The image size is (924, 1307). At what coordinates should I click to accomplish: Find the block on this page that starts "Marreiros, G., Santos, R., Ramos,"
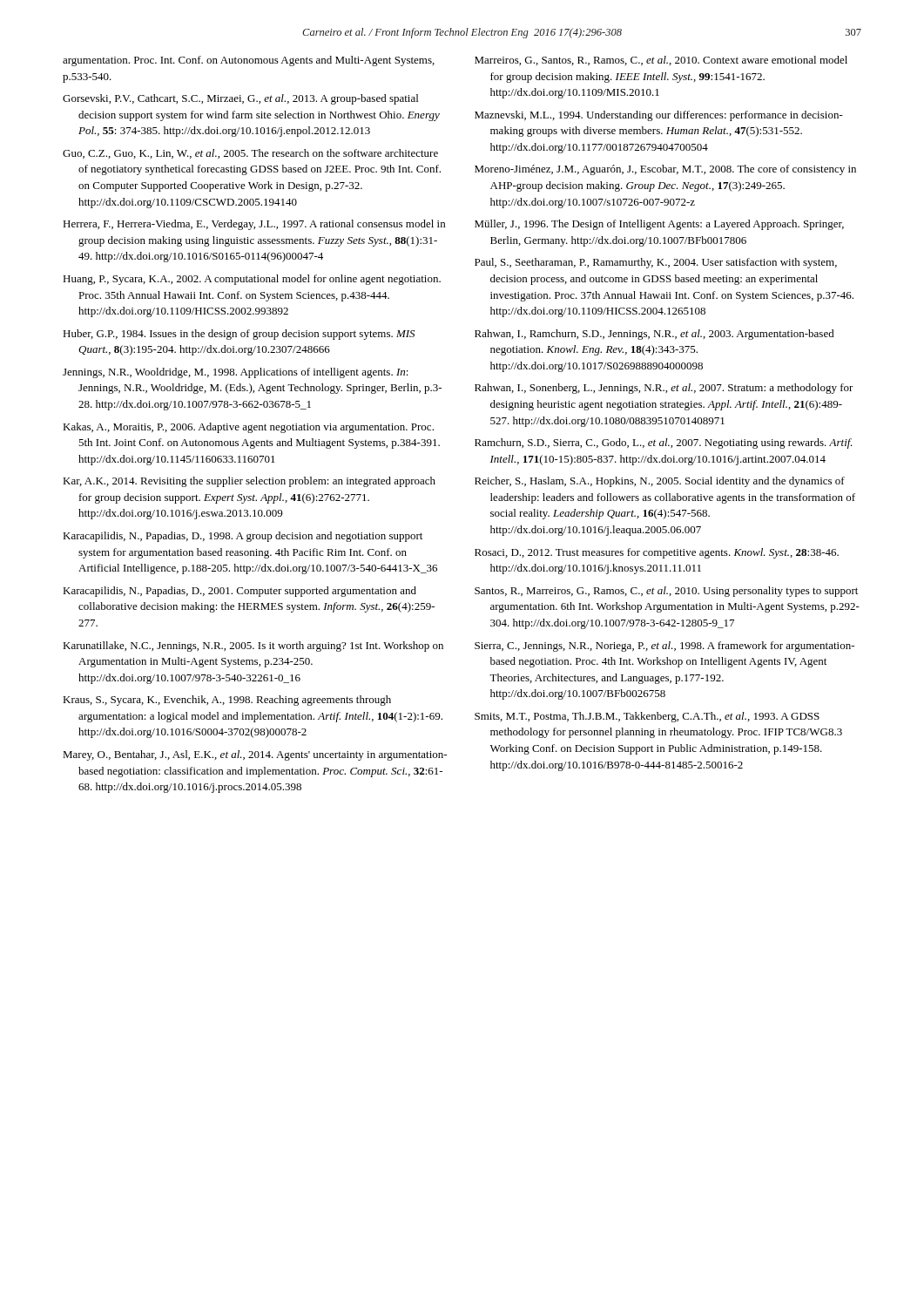coord(661,76)
